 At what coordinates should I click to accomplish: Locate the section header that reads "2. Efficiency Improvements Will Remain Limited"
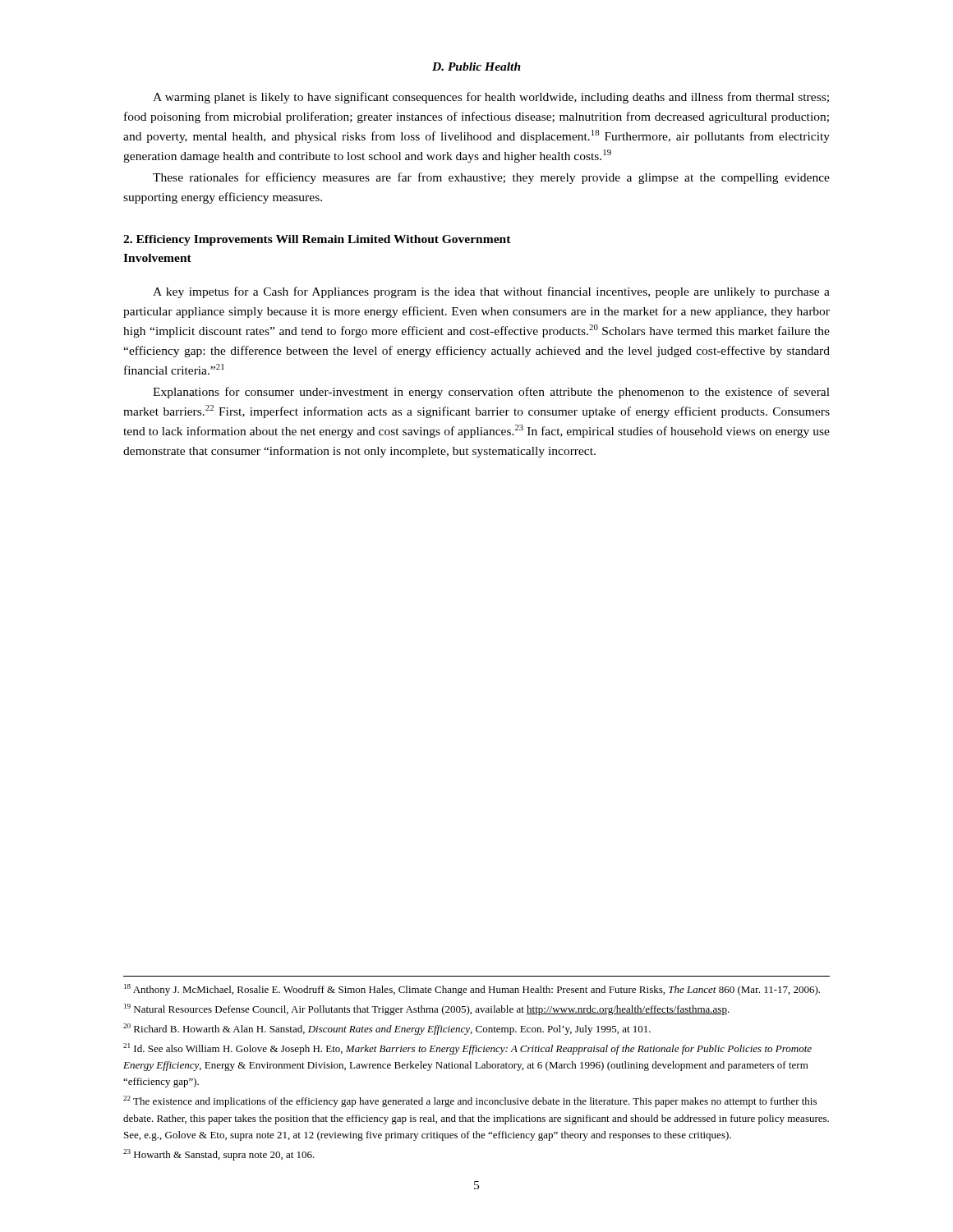click(317, 248)
